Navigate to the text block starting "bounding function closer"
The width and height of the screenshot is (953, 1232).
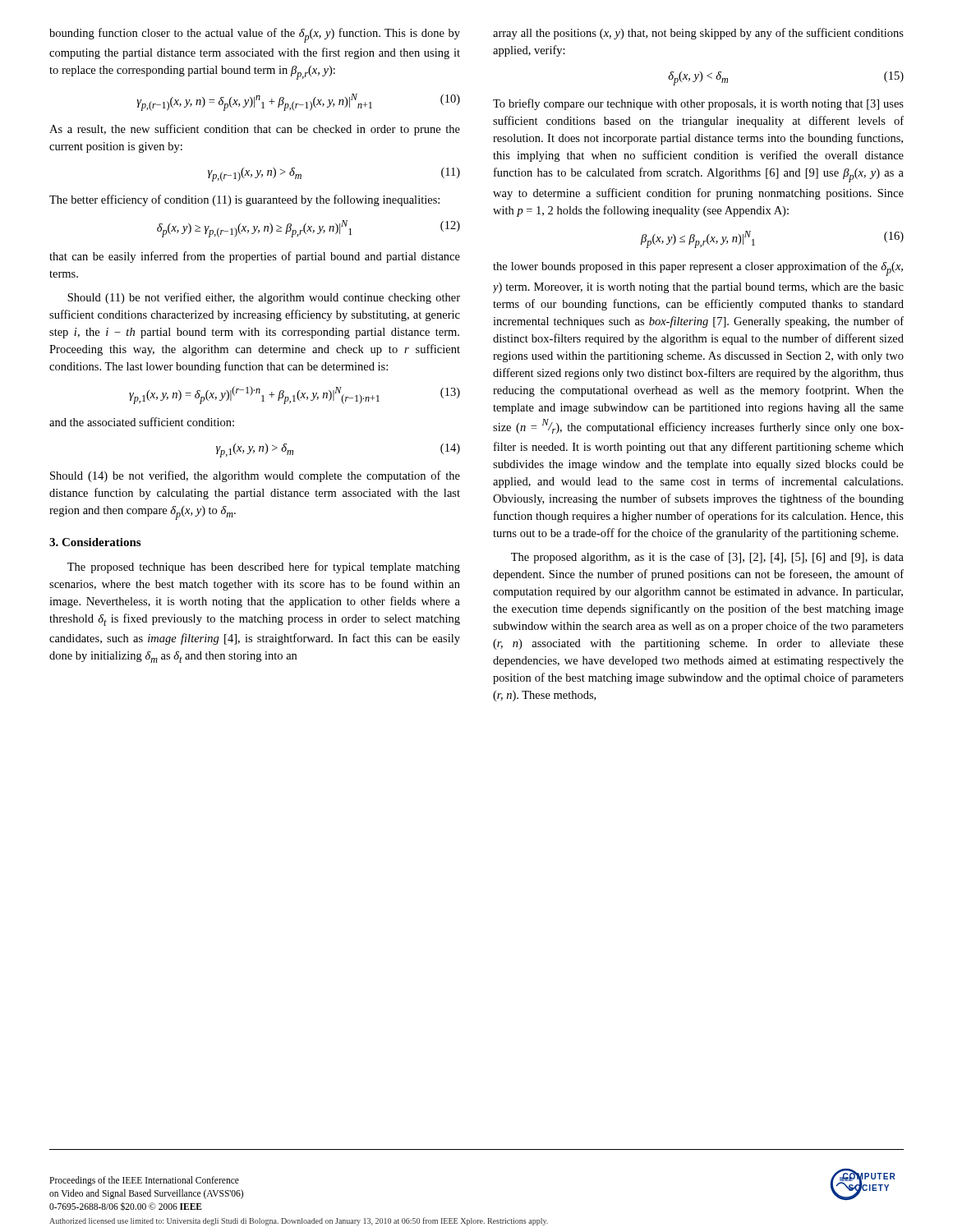point(255,53)
